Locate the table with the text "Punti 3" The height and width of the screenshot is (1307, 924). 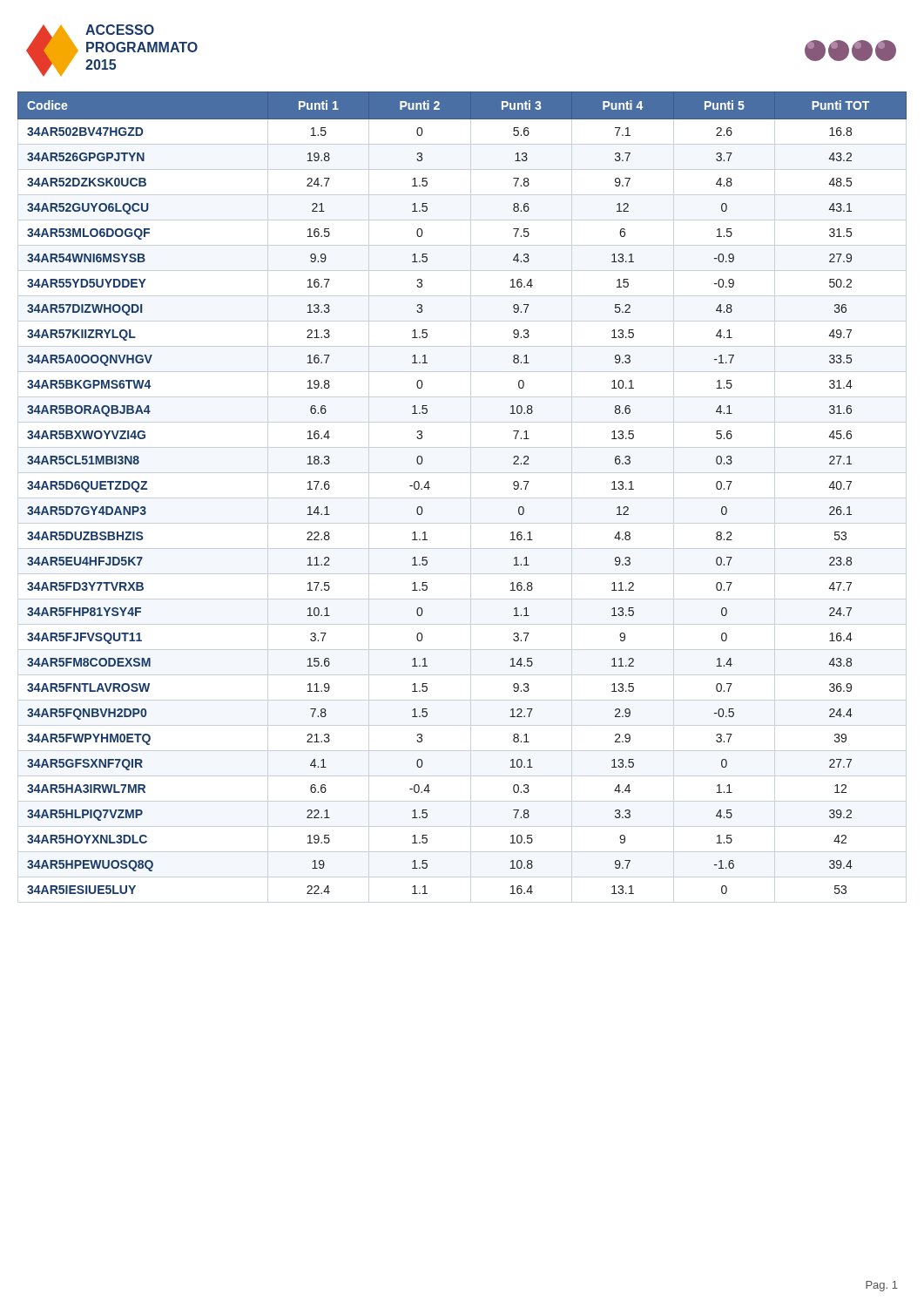click(x=462, y=497)
